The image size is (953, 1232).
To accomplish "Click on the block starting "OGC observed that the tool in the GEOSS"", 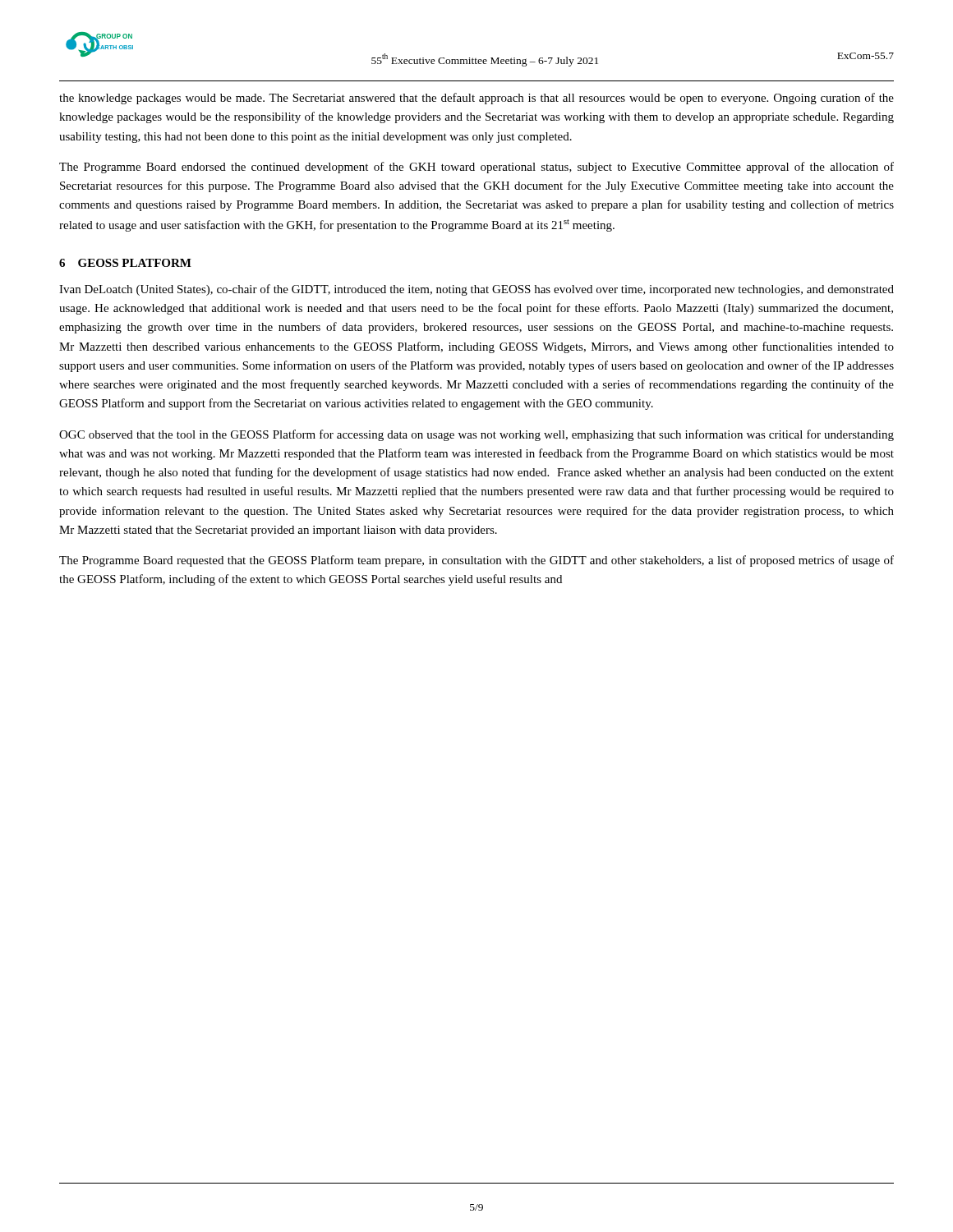I will pyautogui.click(x=476, y=482).
